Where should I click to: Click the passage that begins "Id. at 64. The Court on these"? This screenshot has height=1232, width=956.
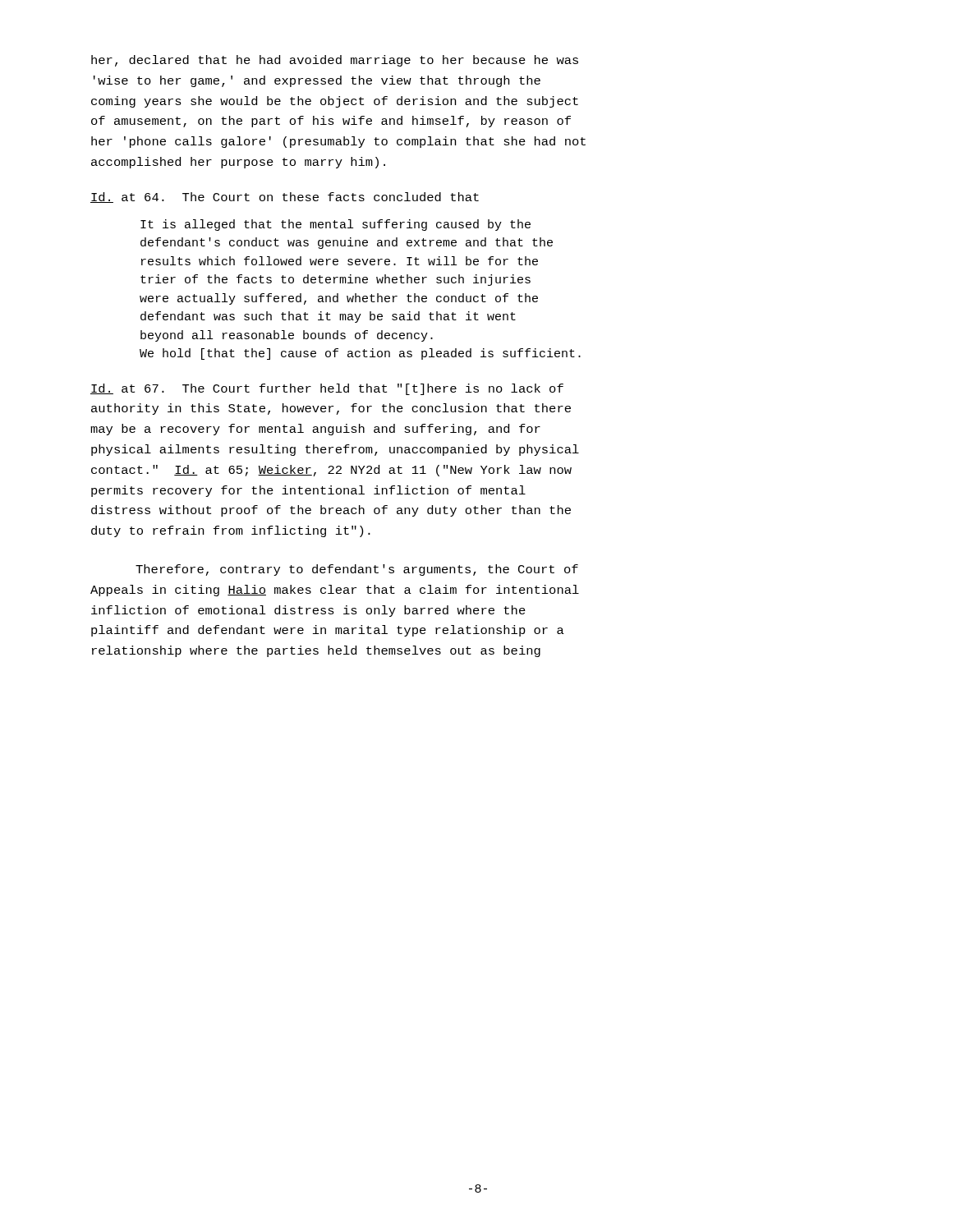(x=482, y=198)
